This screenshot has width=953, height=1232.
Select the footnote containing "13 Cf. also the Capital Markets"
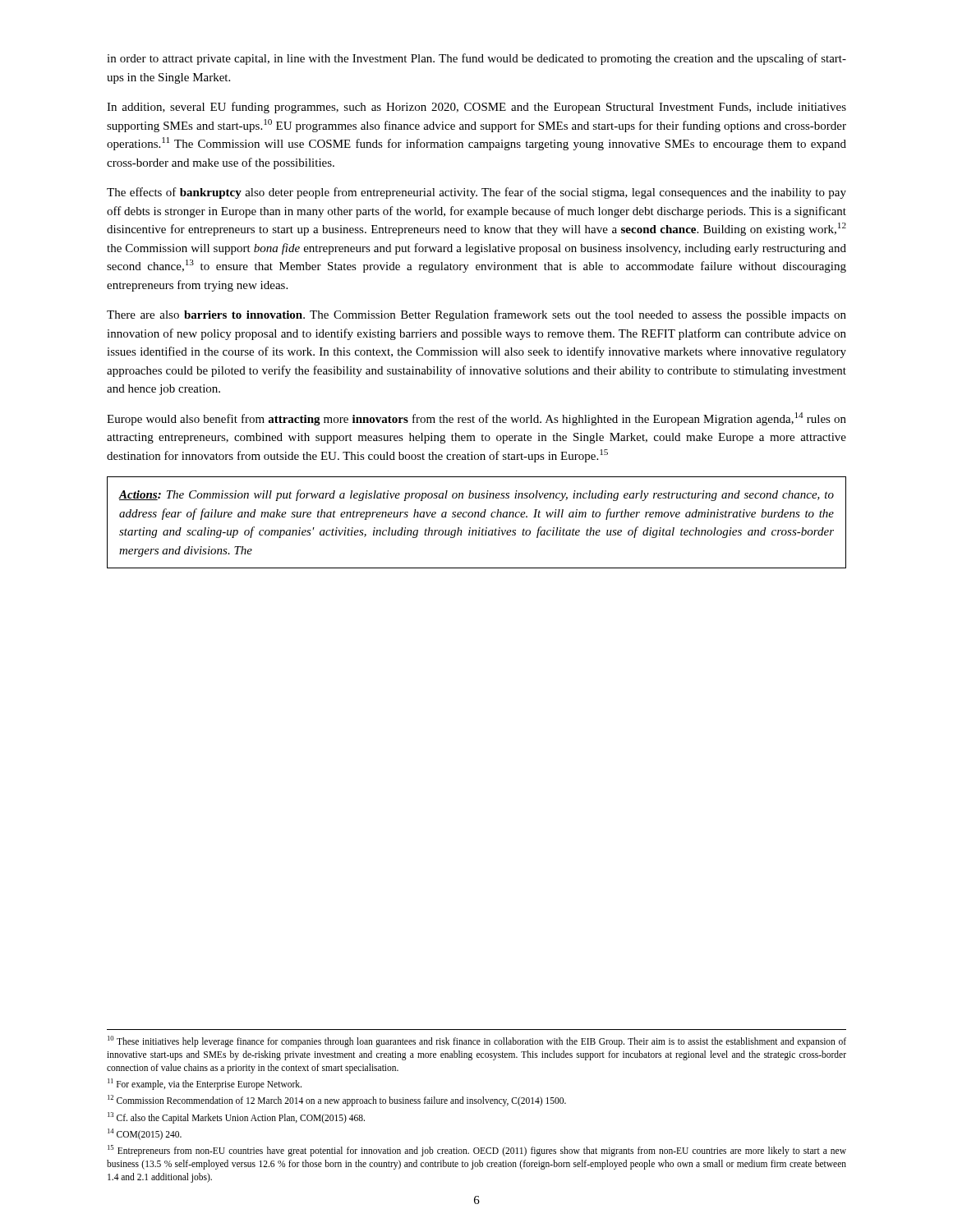(236, 1117)
